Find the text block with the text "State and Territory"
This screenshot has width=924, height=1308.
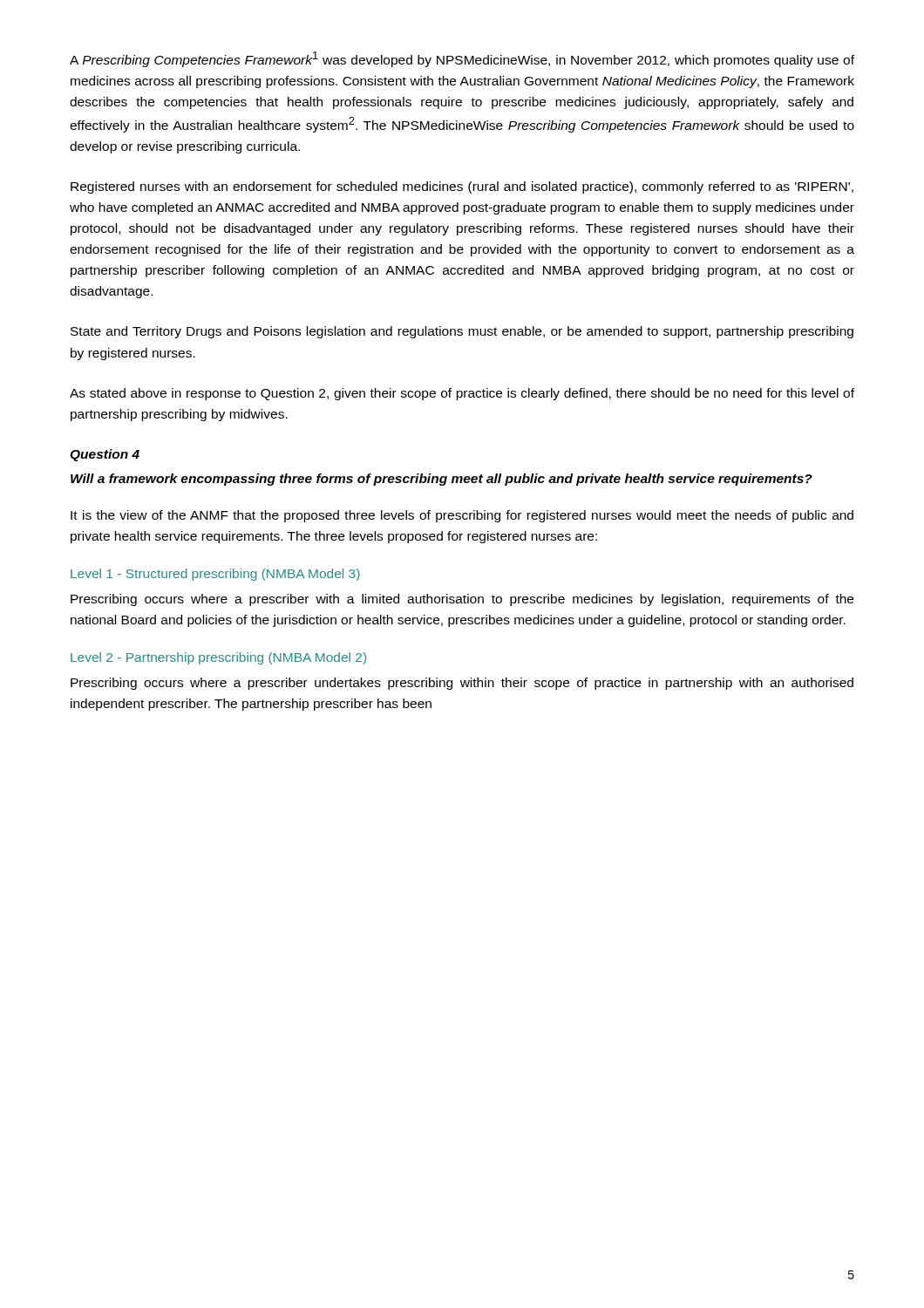tap(462, 342)
